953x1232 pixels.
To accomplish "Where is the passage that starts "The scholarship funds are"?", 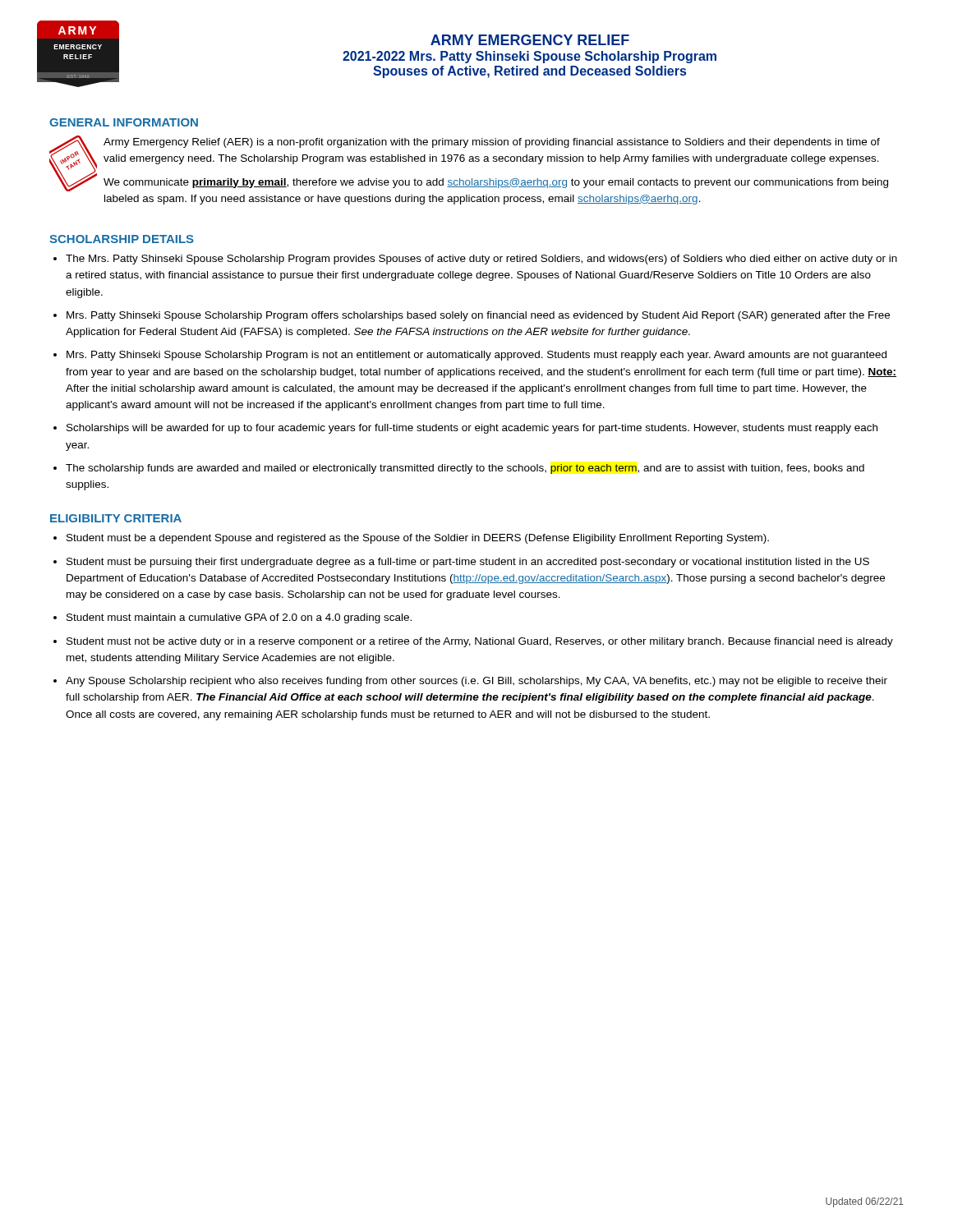I will tap(465, 476).
